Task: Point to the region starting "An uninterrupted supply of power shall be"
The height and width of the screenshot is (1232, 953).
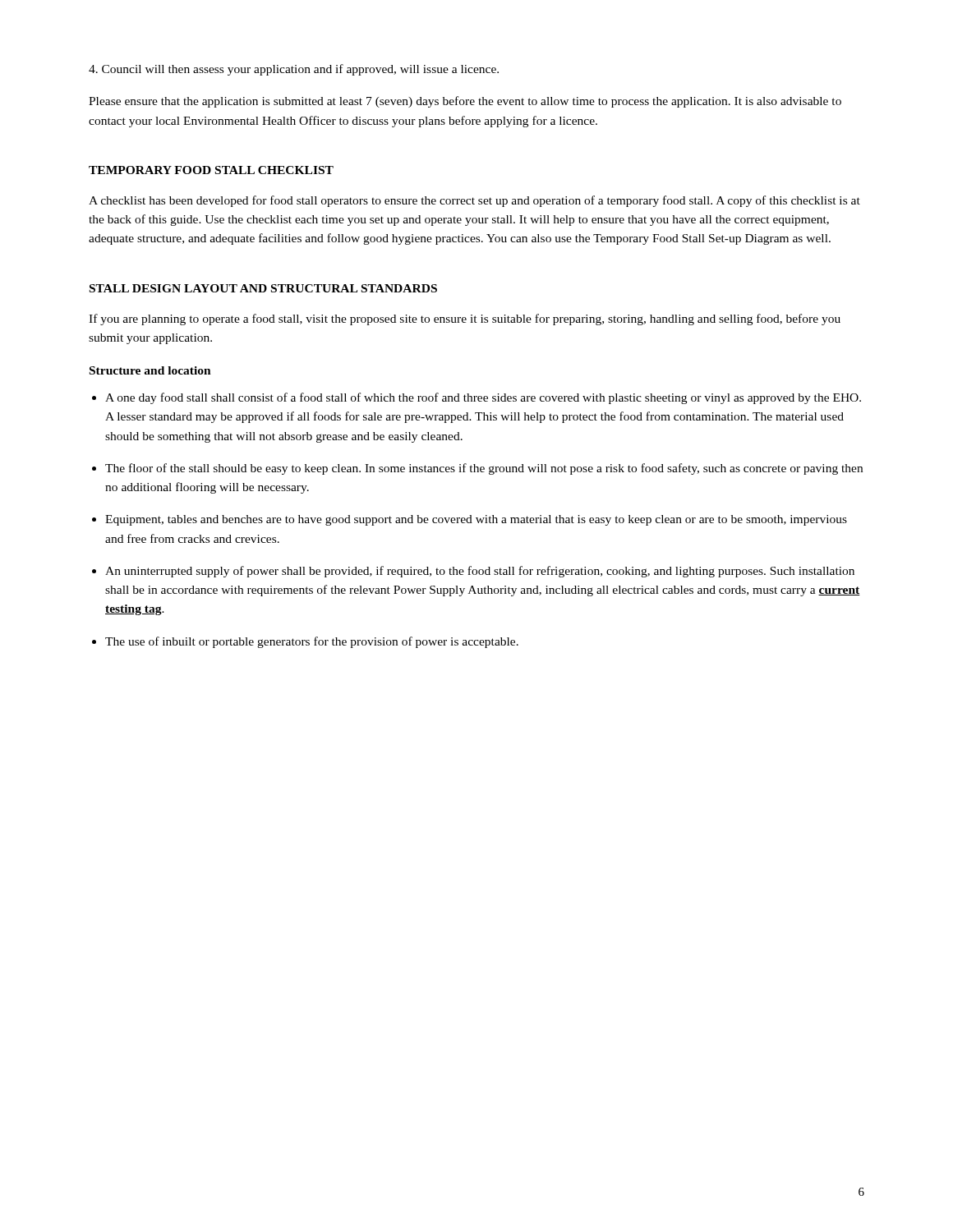Action: click(482, 589)
